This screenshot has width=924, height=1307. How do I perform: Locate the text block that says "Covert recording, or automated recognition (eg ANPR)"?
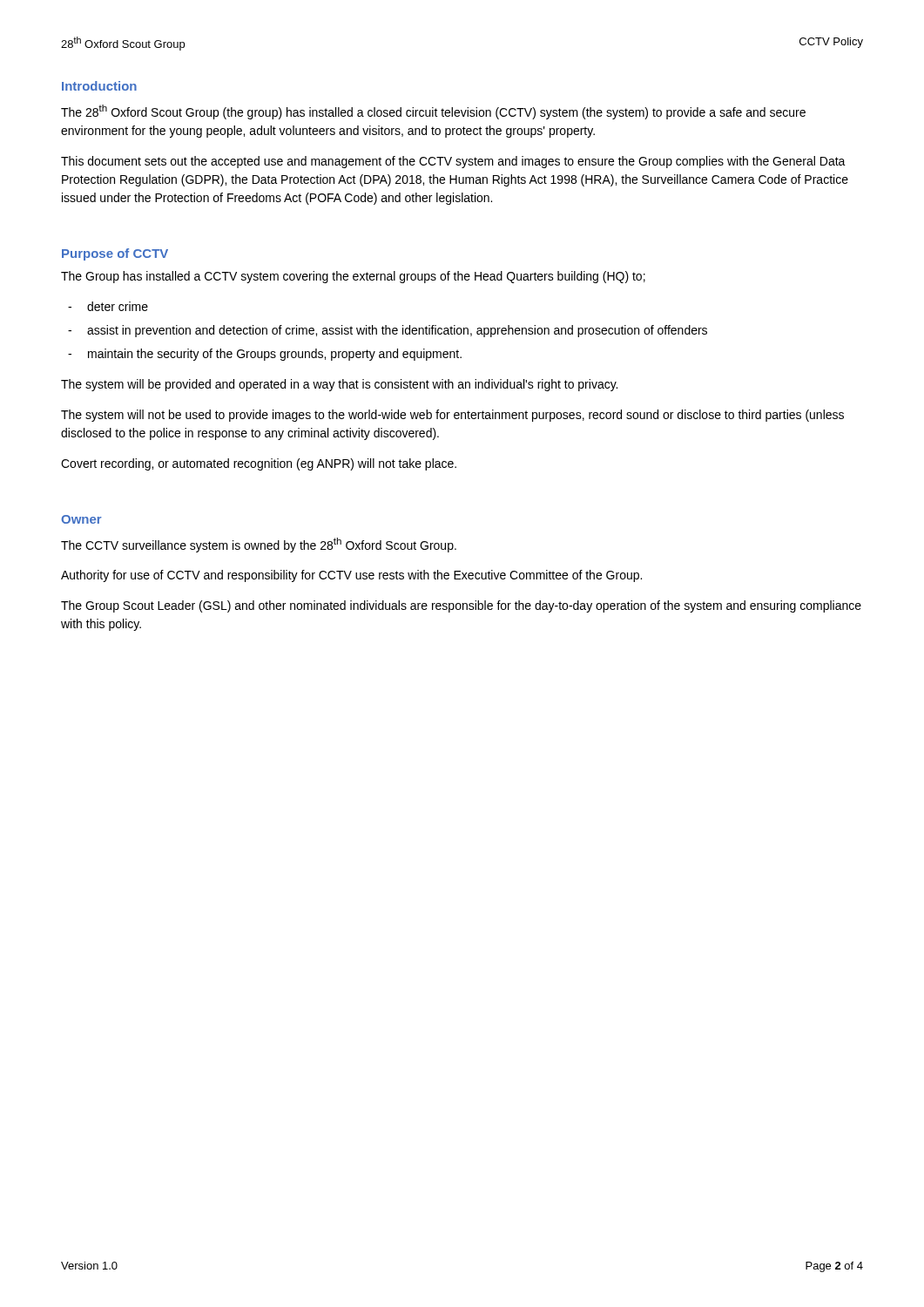click(259, 463)
